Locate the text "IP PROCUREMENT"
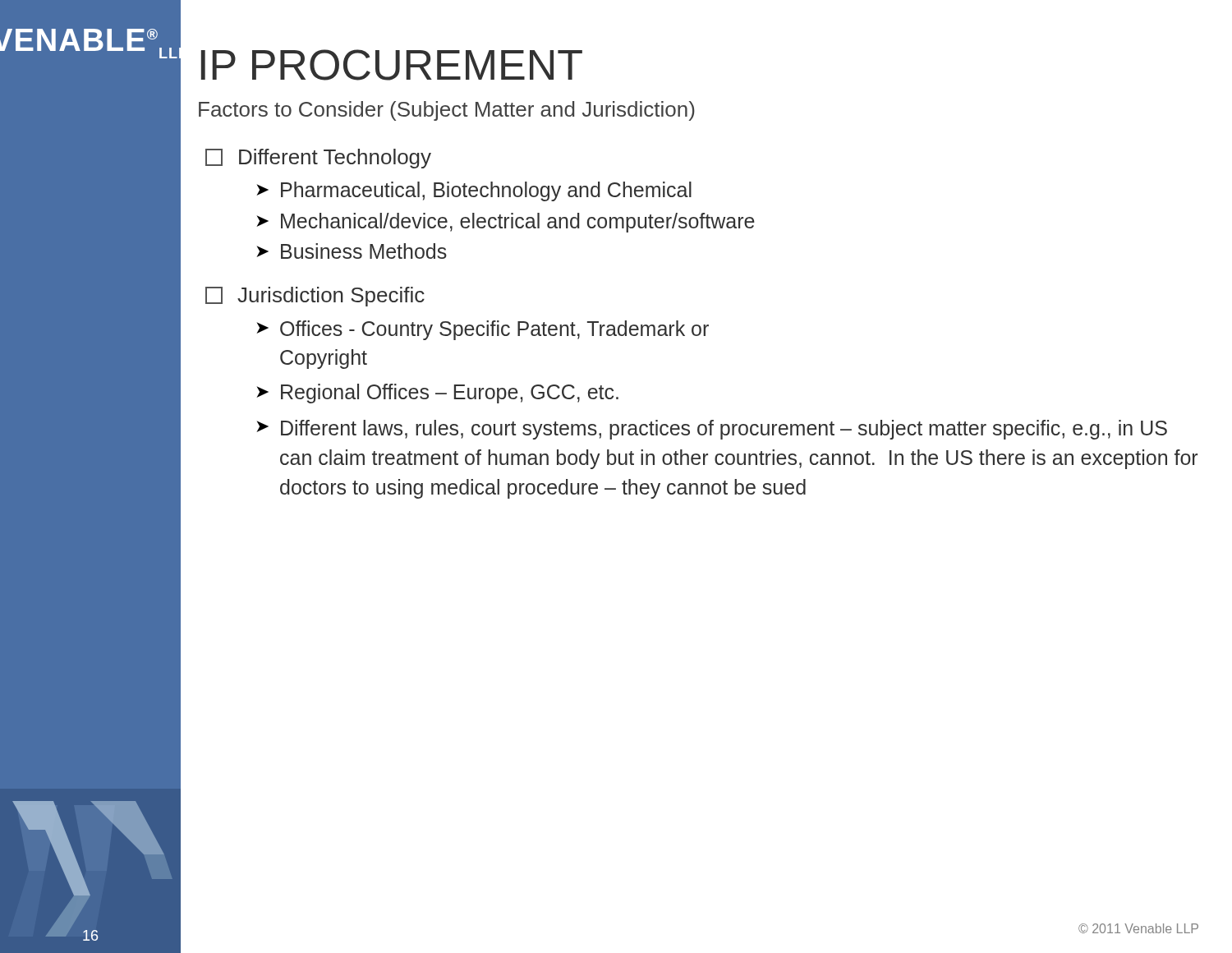The height and width of the screenshot is (953, 1232). click(x=390, y=65)
